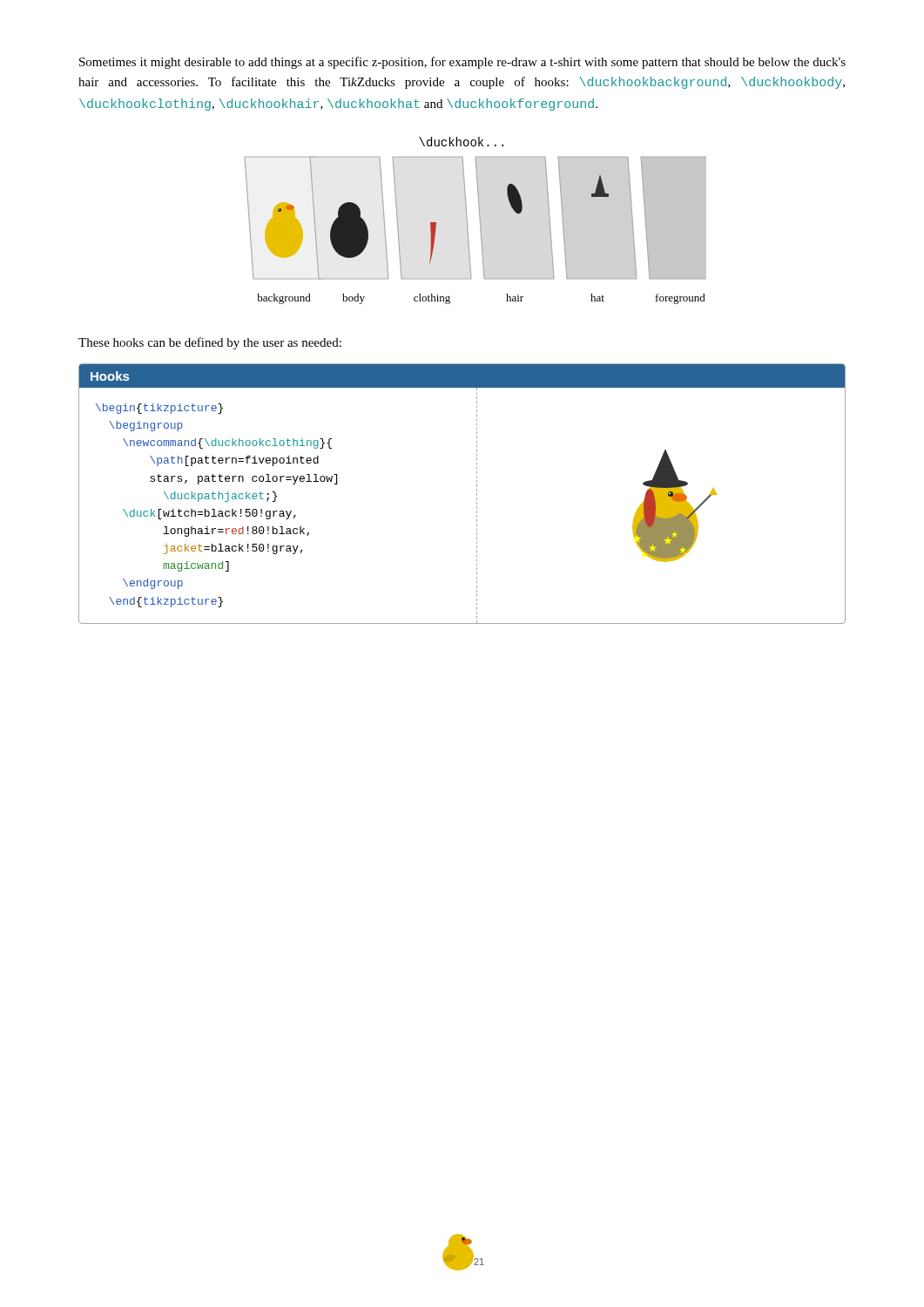Find the illustration
The height and width of the screenshot is (1307, 924).
tap(462, 222)
